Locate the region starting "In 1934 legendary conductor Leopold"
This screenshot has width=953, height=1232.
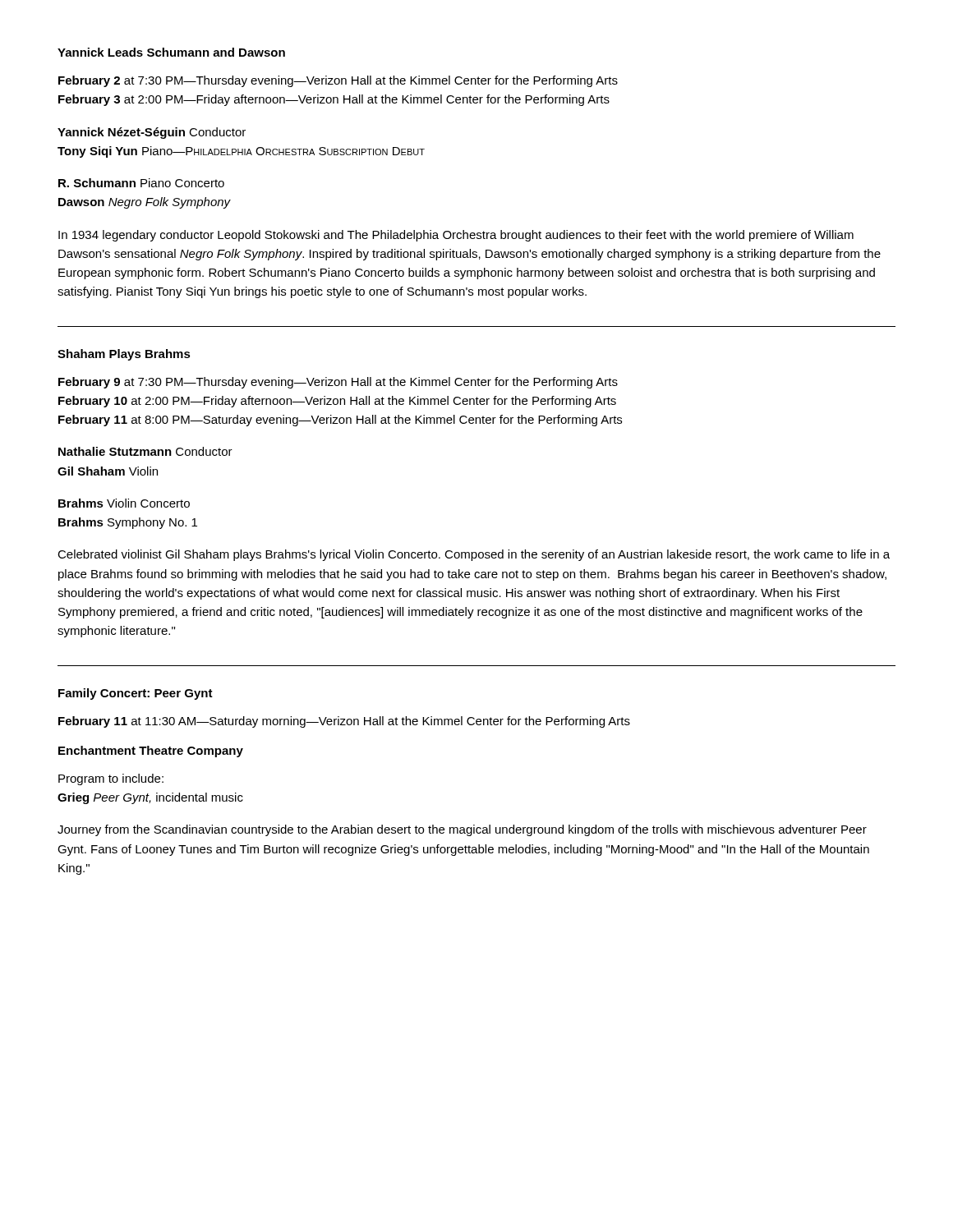click(x=469, y=263)
